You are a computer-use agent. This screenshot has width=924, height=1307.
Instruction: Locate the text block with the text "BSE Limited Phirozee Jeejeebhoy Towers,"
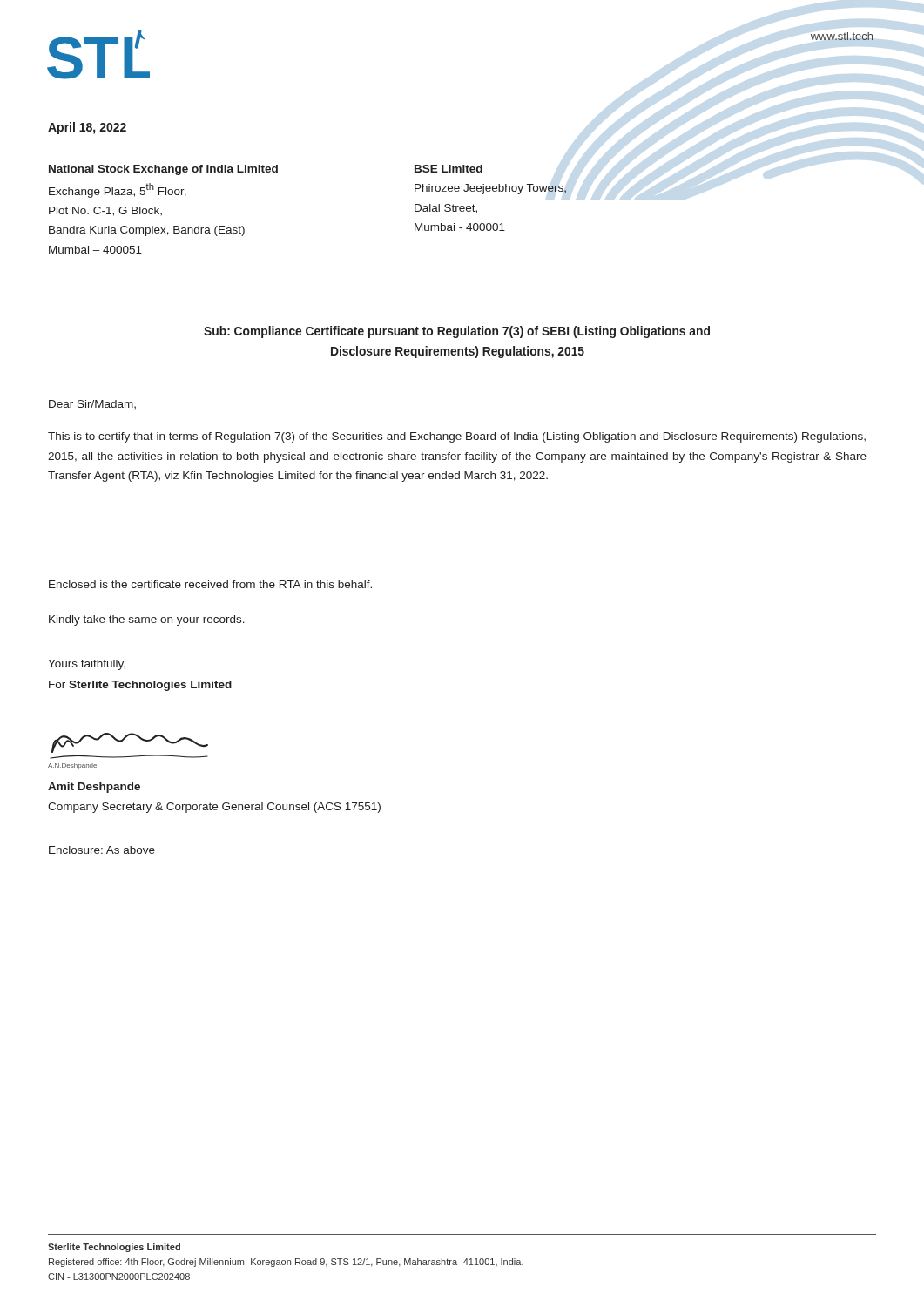tap(490, 198)
